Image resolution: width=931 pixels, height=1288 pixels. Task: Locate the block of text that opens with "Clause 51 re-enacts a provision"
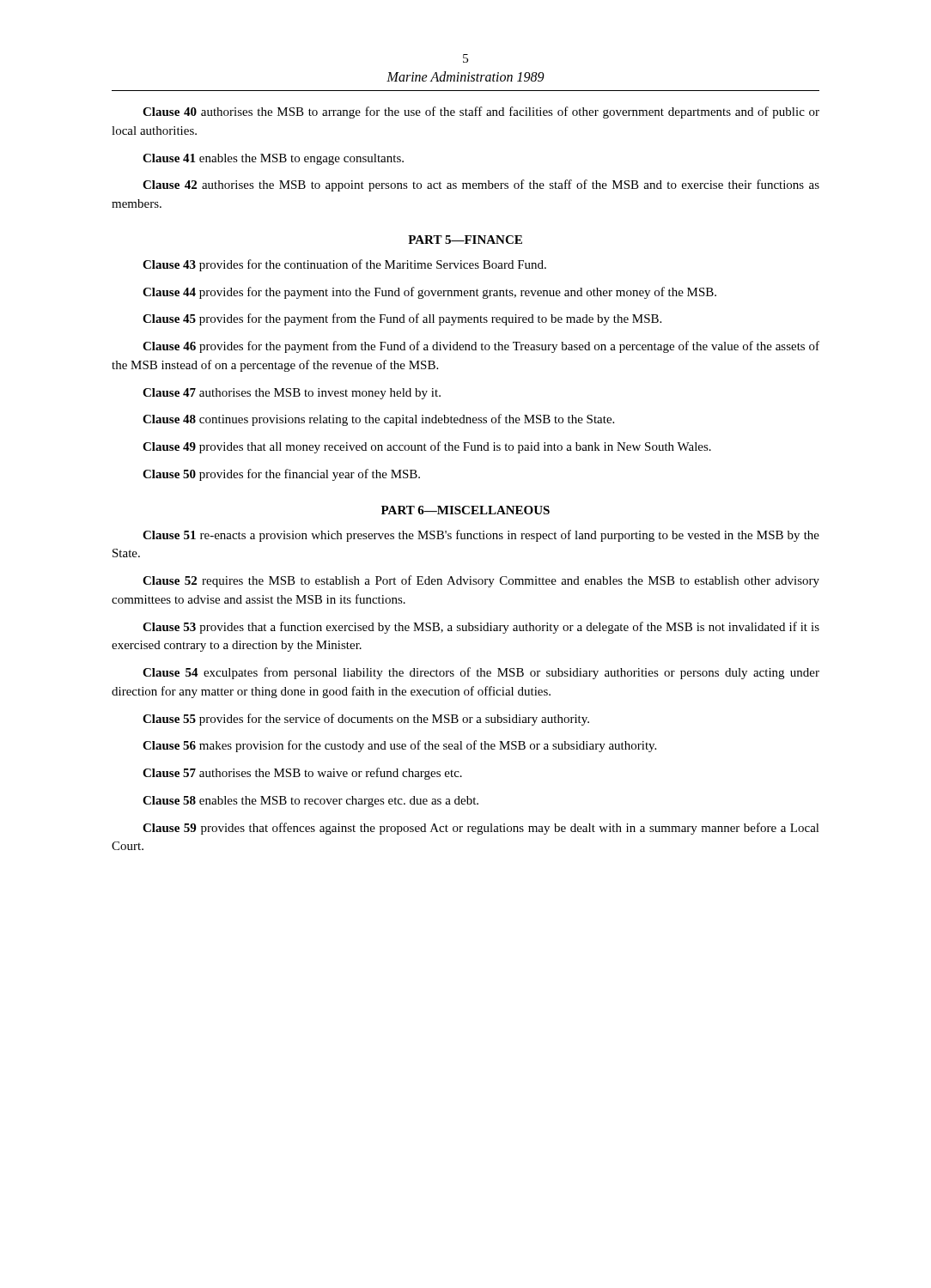[x=466, y=544]
